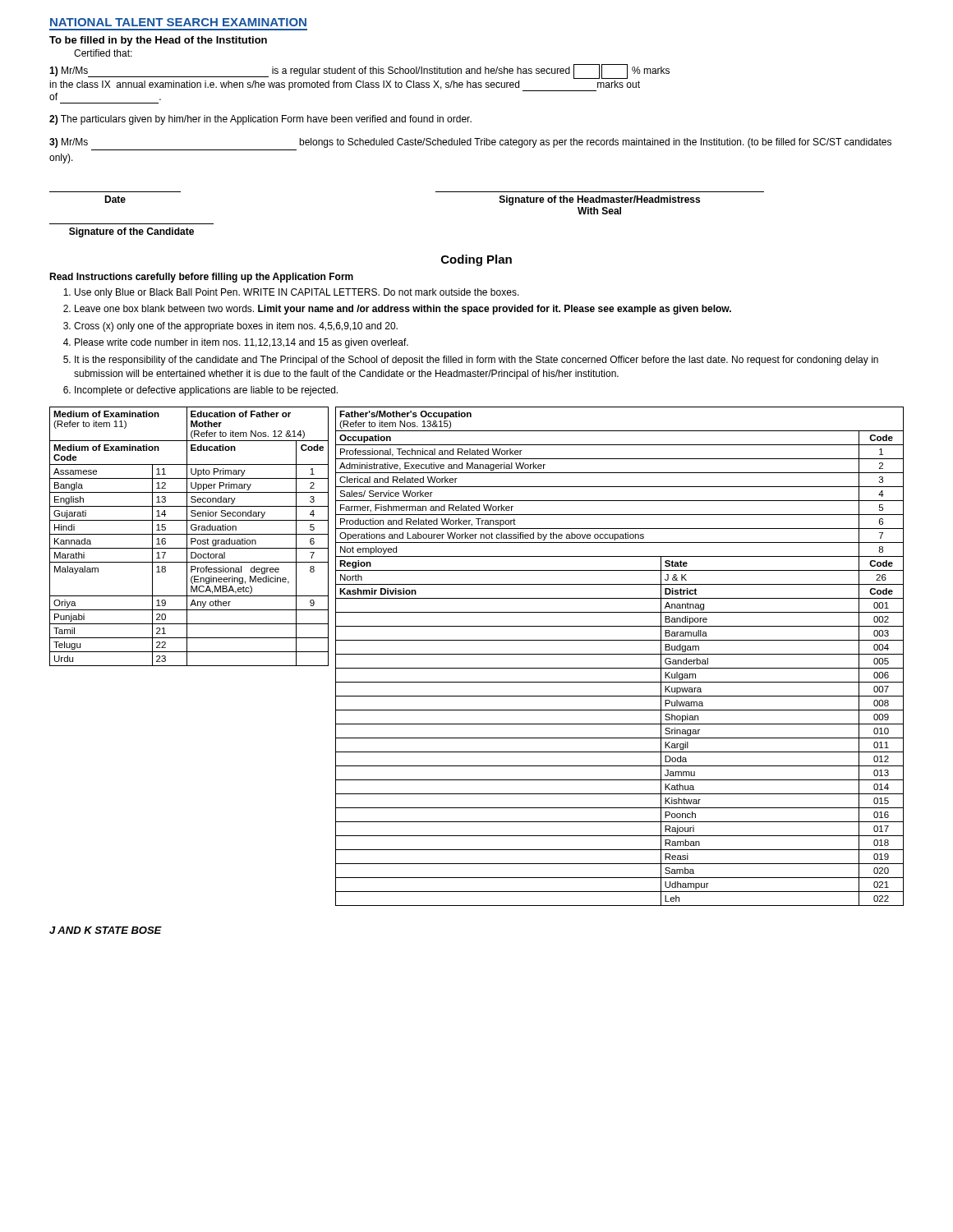Viewport: 953px width, 1232px height.
Task: Click on the region starting "2) The particulars given by him/her in the"
Action: tap(261, 119)
